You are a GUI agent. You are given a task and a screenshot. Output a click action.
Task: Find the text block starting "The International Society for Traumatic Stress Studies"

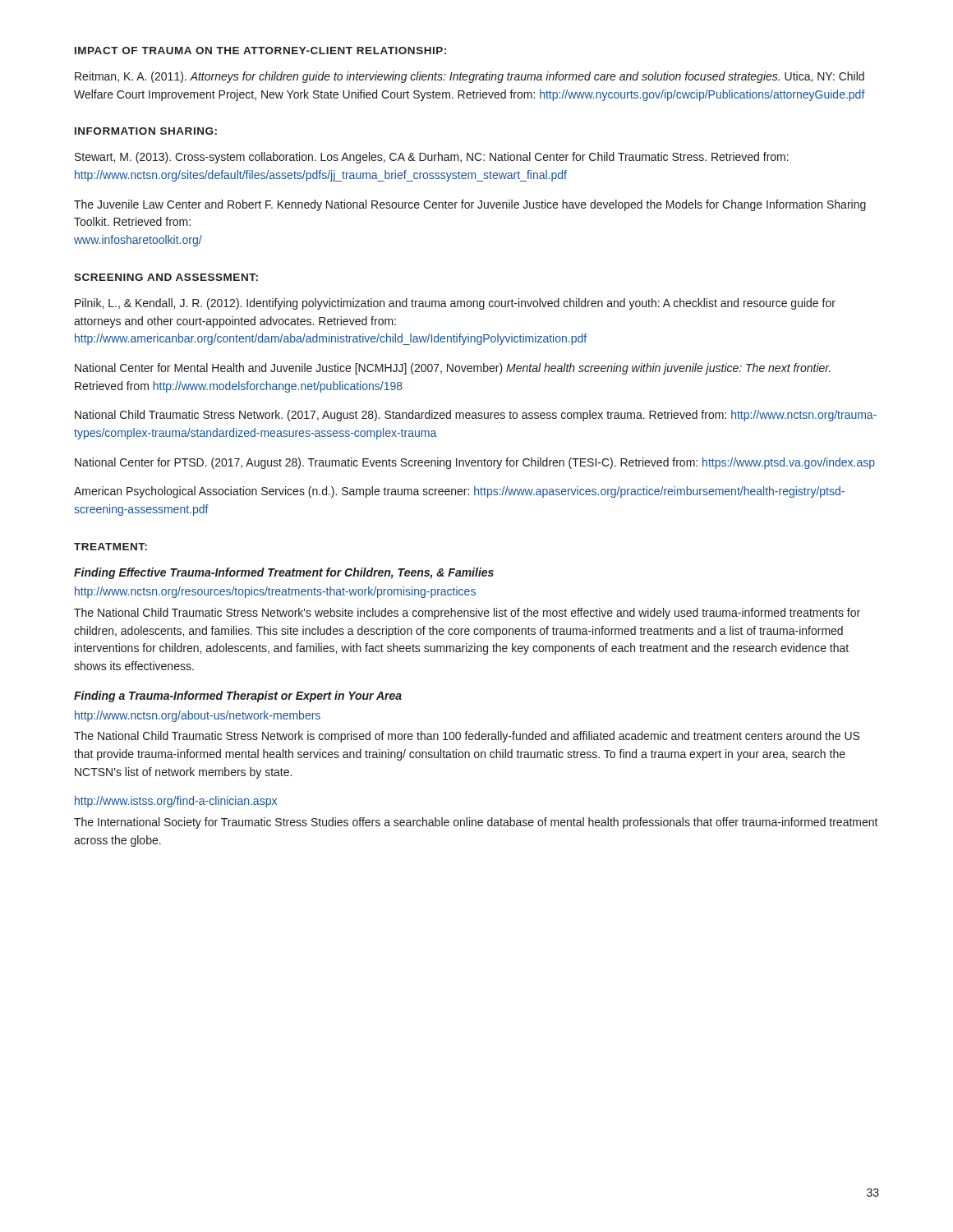coord(476,831)
